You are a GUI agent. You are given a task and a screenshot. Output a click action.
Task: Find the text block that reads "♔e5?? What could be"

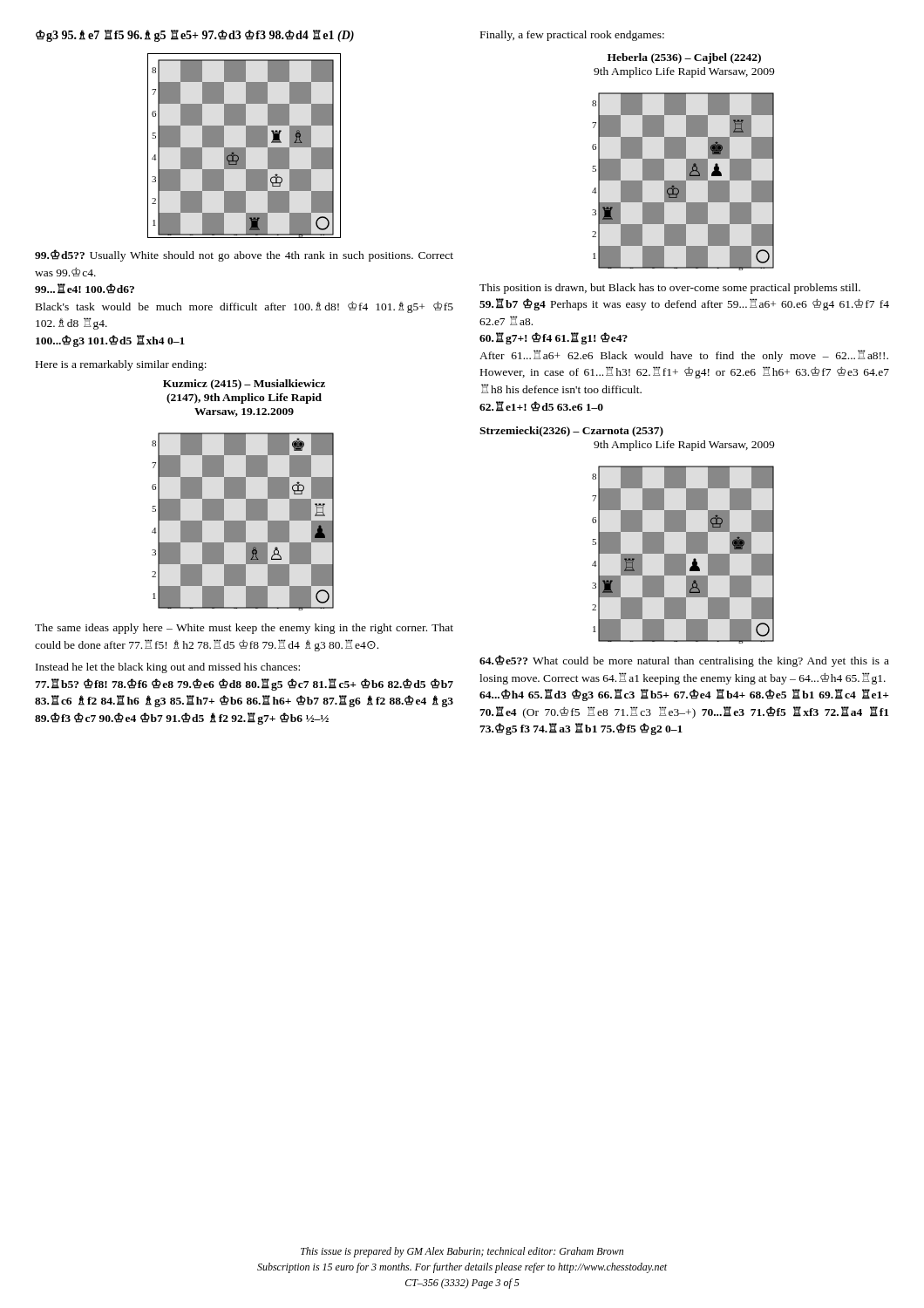684,695
